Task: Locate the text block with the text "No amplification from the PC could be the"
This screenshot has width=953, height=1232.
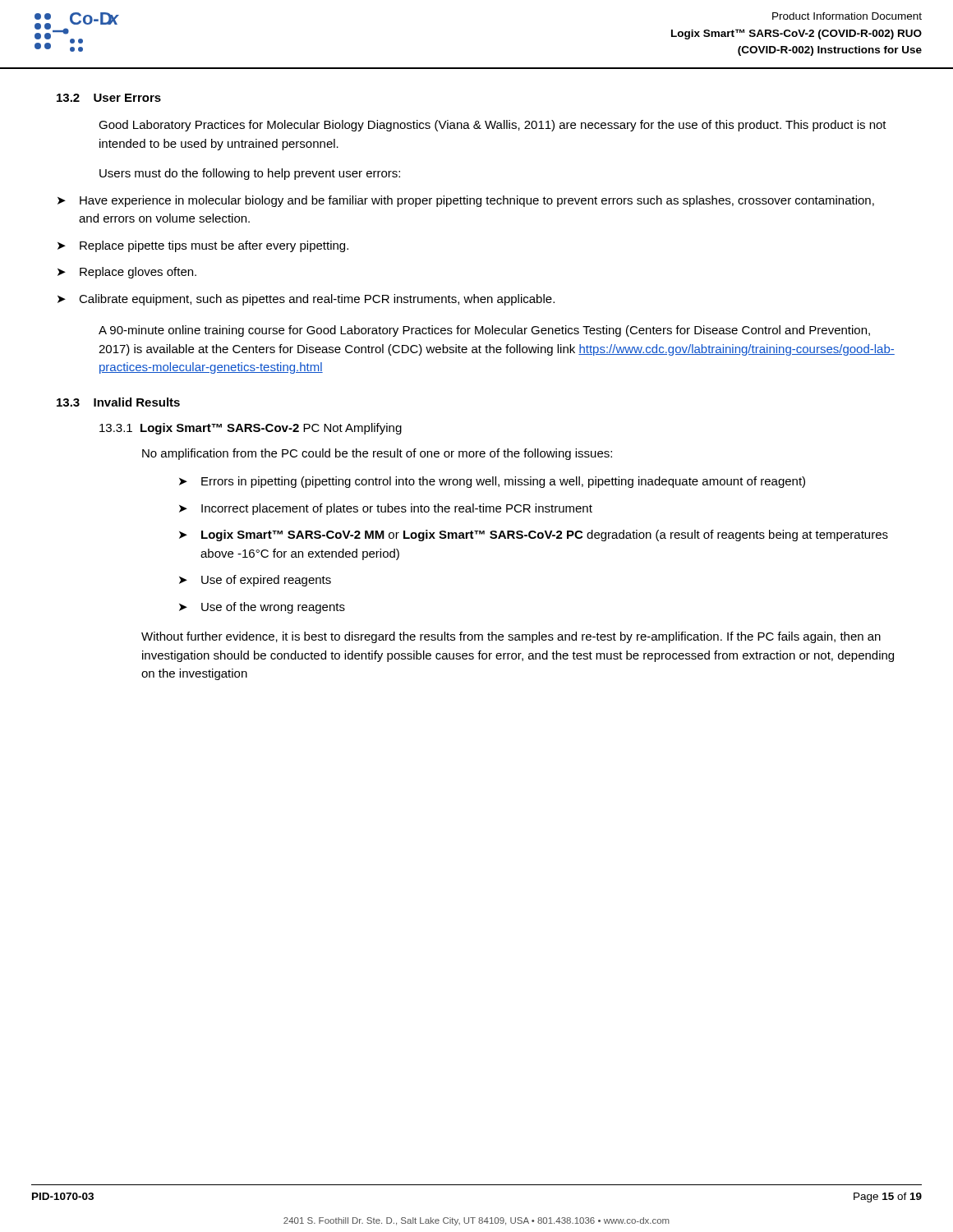Action: tap(377, 453)
